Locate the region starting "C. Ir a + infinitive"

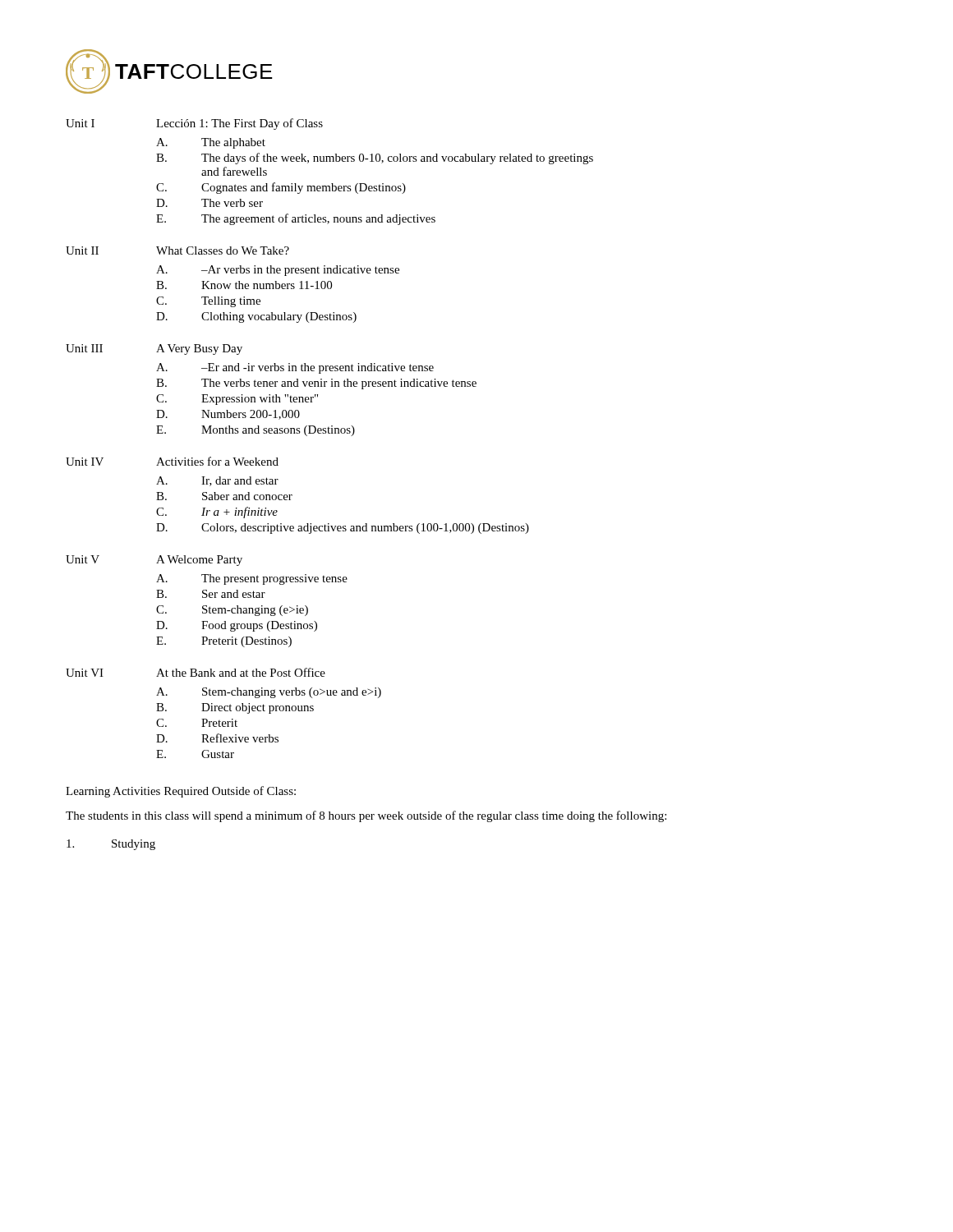click(217, 512)
